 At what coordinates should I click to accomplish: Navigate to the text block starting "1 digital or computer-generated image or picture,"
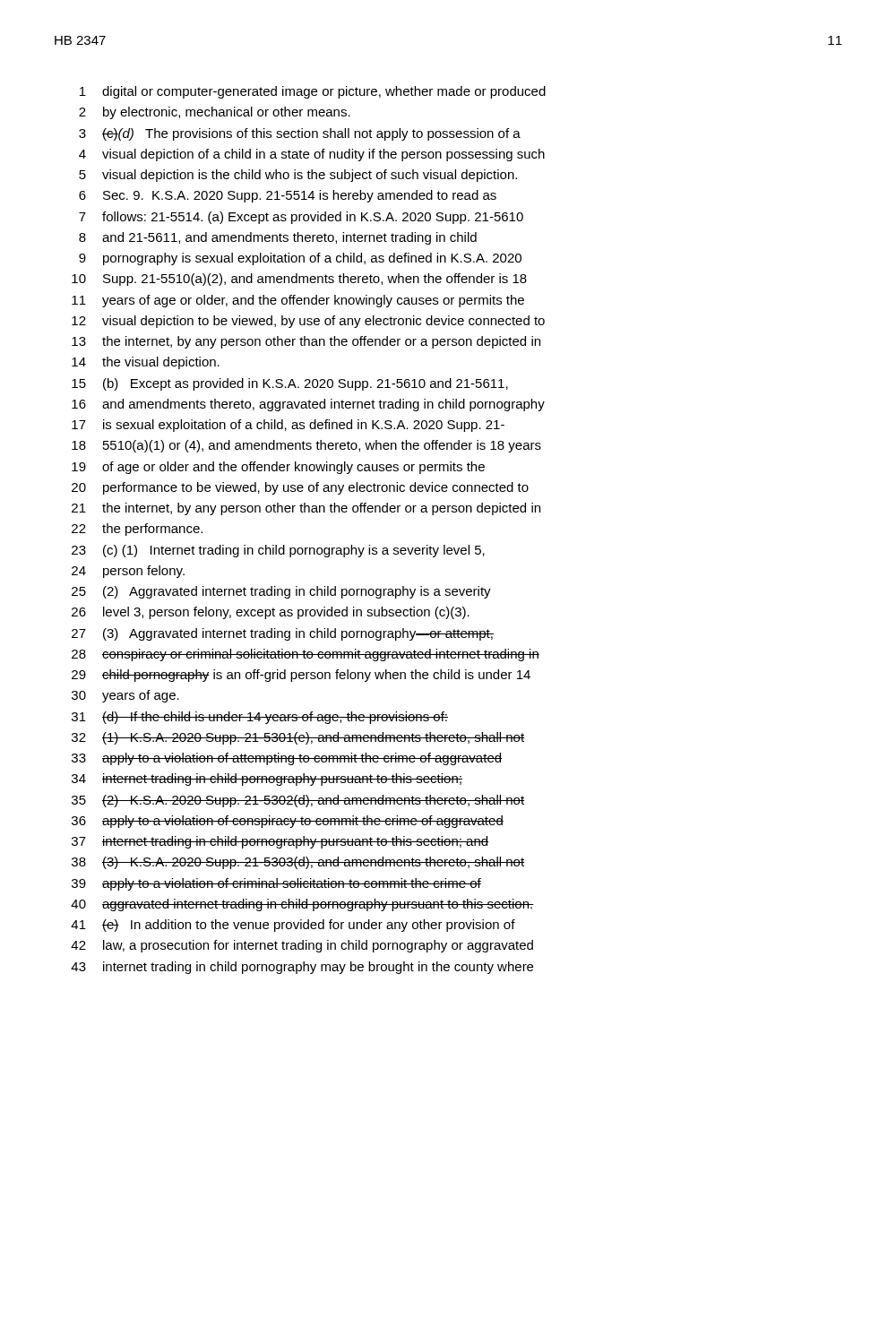point(448,101)
